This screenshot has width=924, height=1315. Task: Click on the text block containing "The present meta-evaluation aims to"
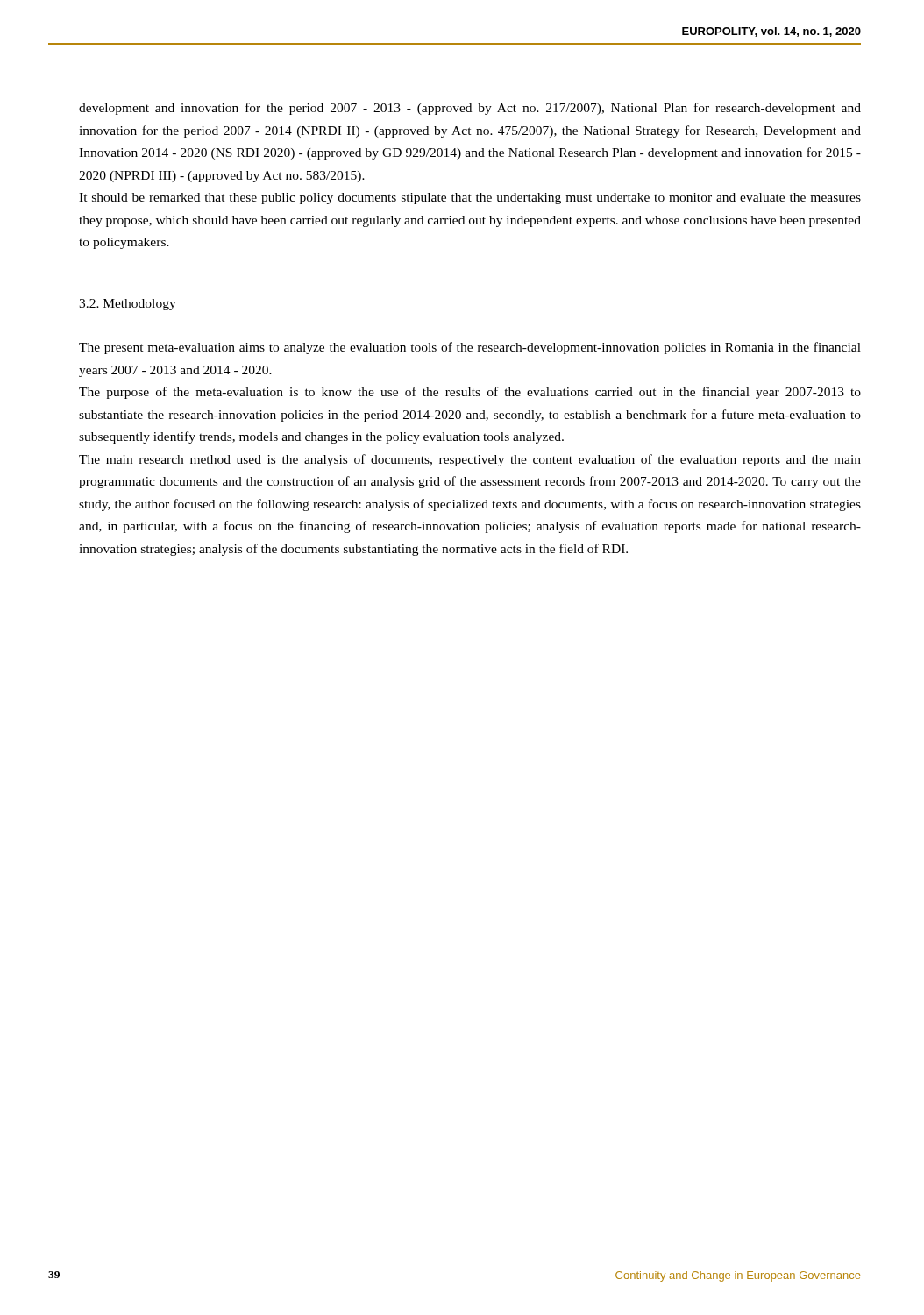click(x=470, y=358)
